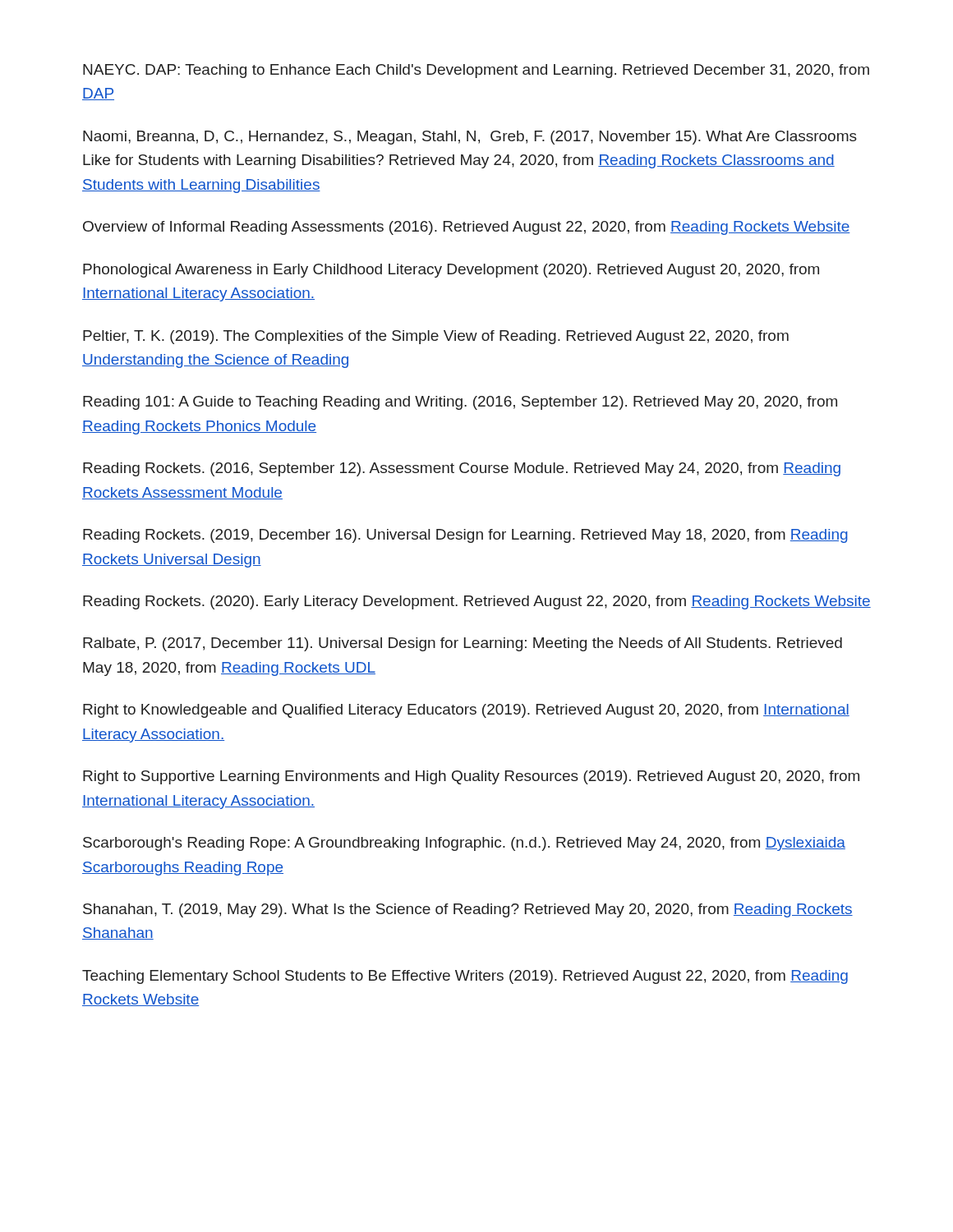Where is the passage that starts "Peltier, T. K. (2019). The Complexities"?
The image size is (953, 1232).
click(436, 347)
